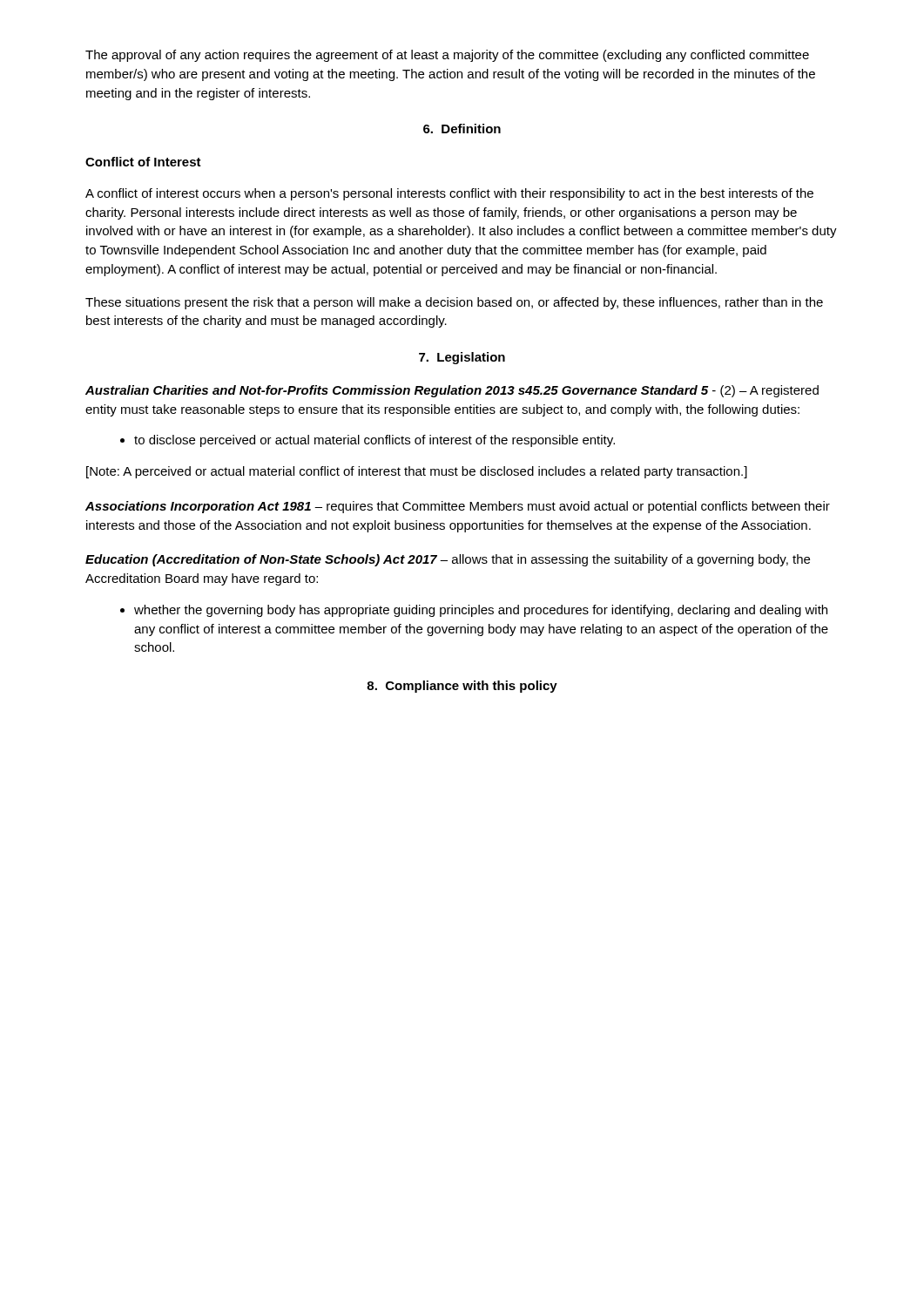
Task: Locate the block of text that opens with "Education (Accreditation of"
Action: point(462,569)
